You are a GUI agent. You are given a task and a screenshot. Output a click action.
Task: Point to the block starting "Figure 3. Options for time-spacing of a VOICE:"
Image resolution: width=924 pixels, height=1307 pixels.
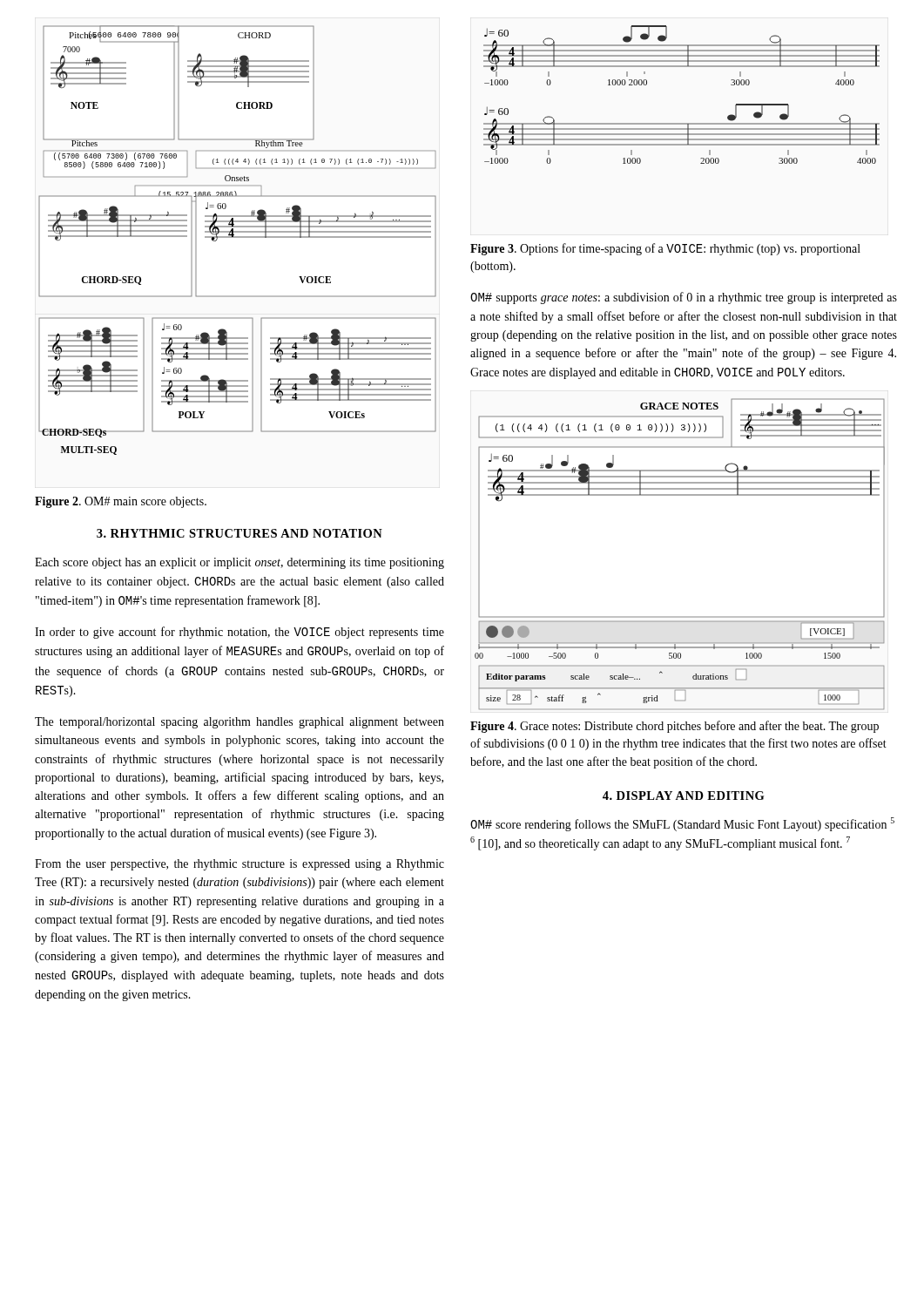(x=679, y=258)
